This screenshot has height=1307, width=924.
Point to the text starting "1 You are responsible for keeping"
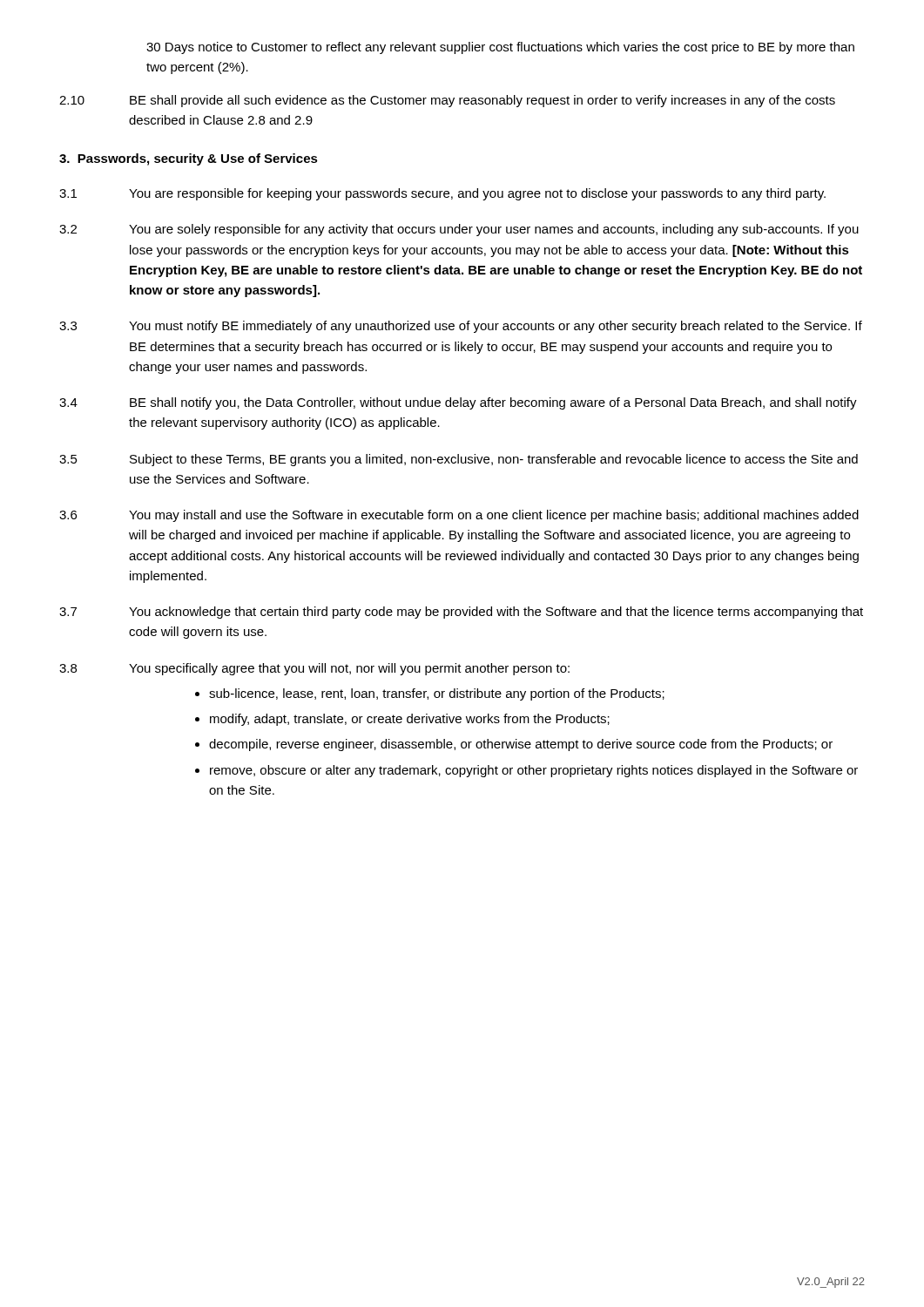coord(462,193)
